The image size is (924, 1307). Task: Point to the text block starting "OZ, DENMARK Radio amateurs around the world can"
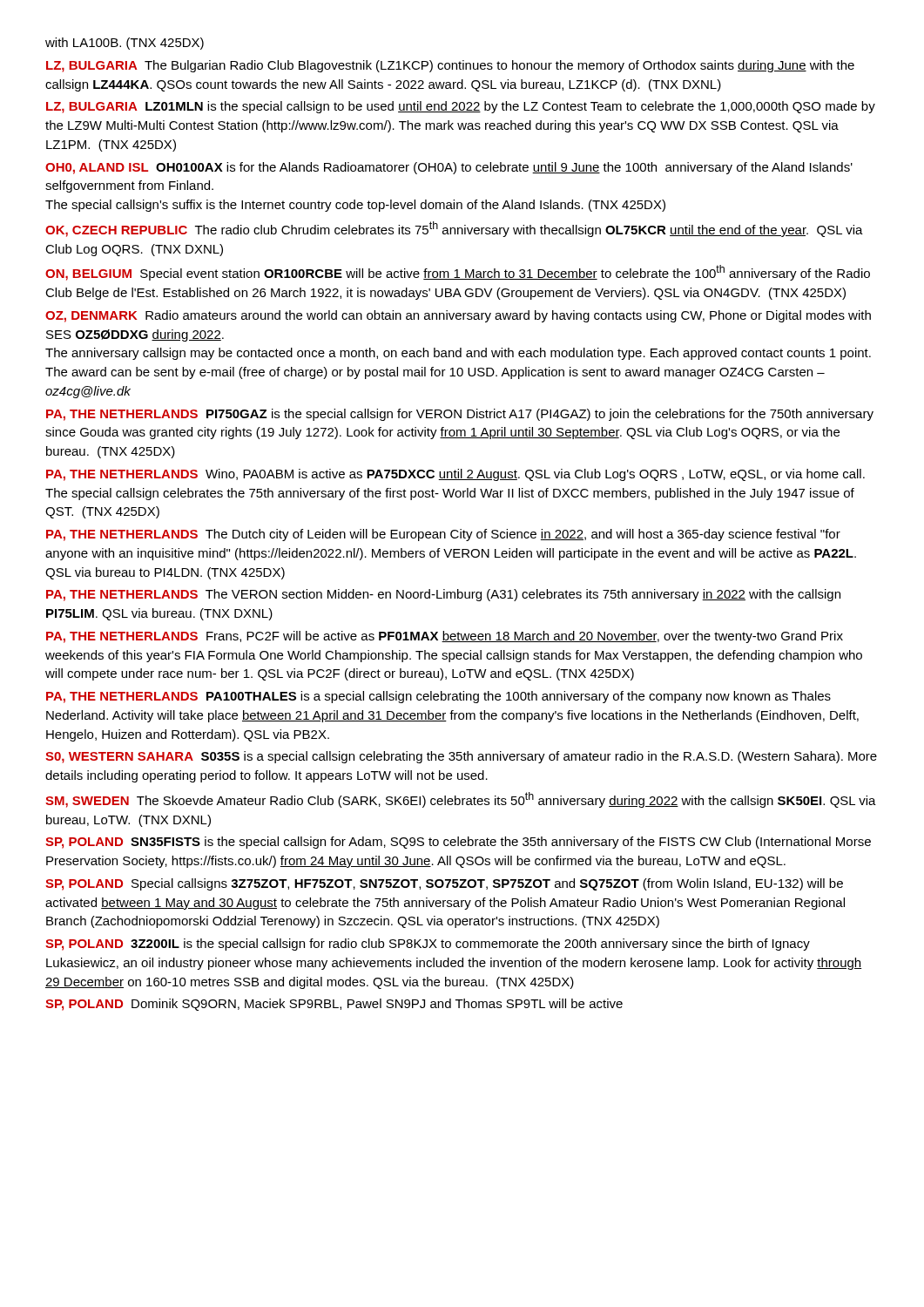[458, 353]
